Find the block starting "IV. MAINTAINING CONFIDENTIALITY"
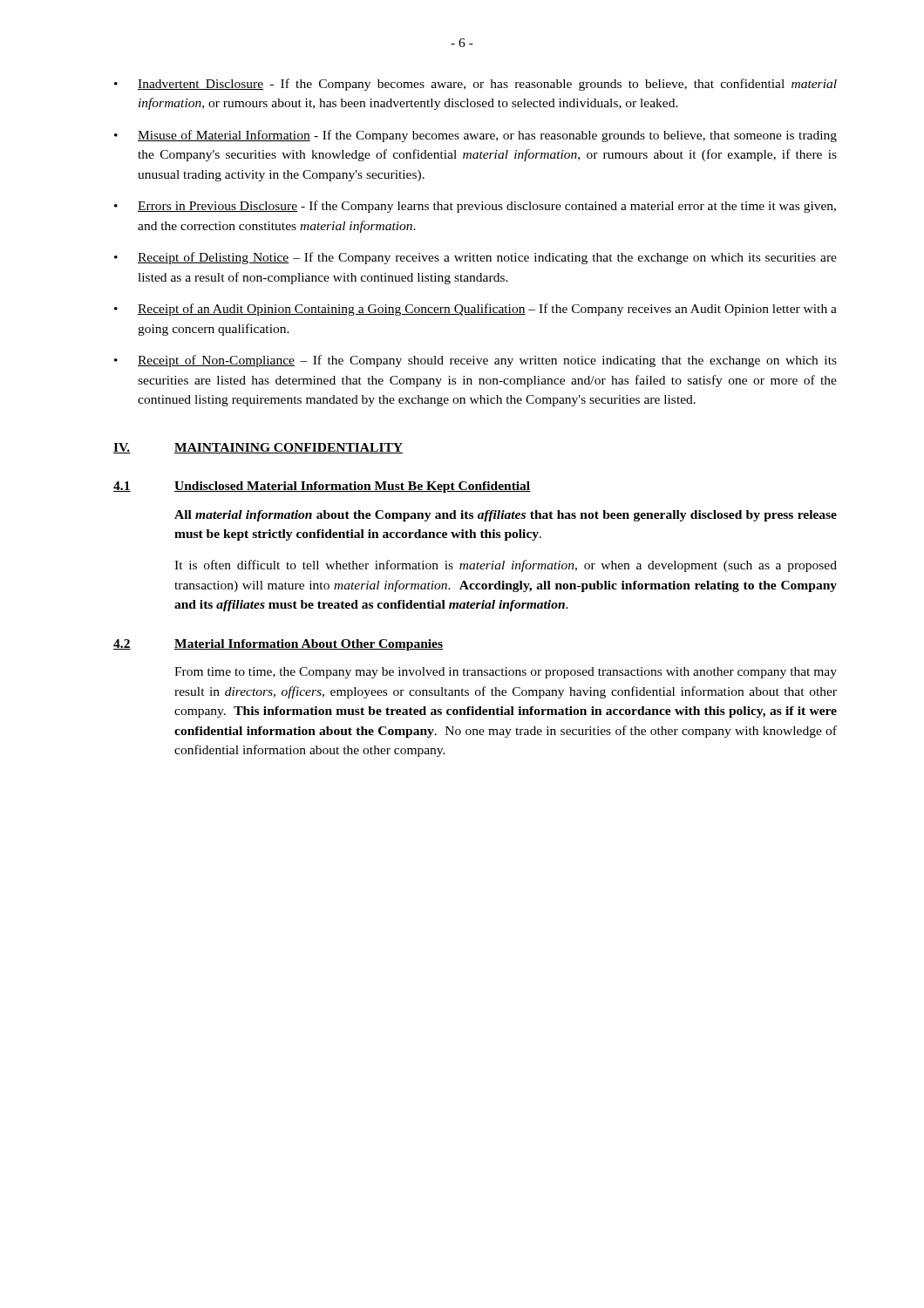 tap(258, 447)
